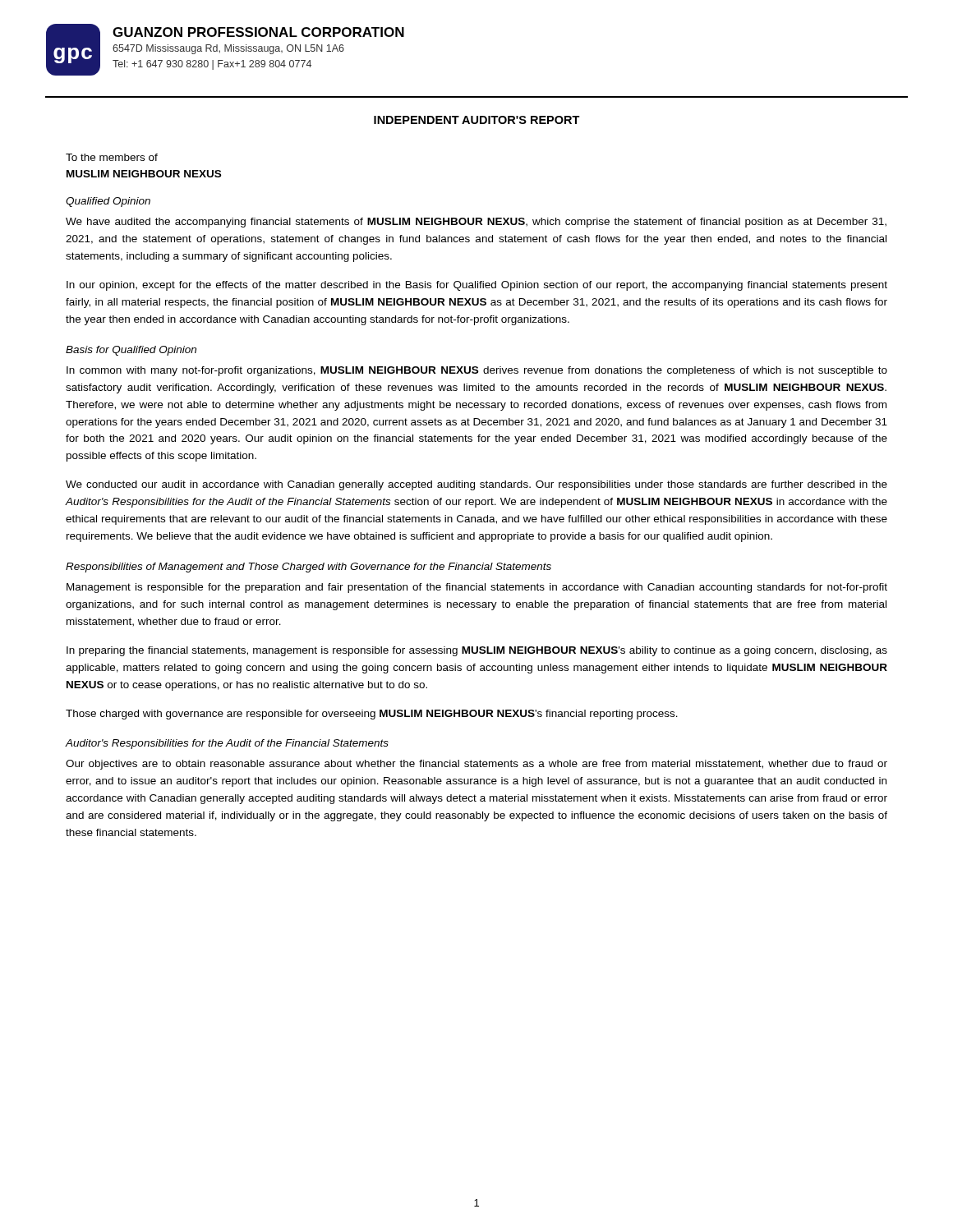This screenshot has width=953, height=1232.
Task: Click on the text starting "INDEPENDENT AUDITOR'S REPORT"
Action: coord(476,120)
